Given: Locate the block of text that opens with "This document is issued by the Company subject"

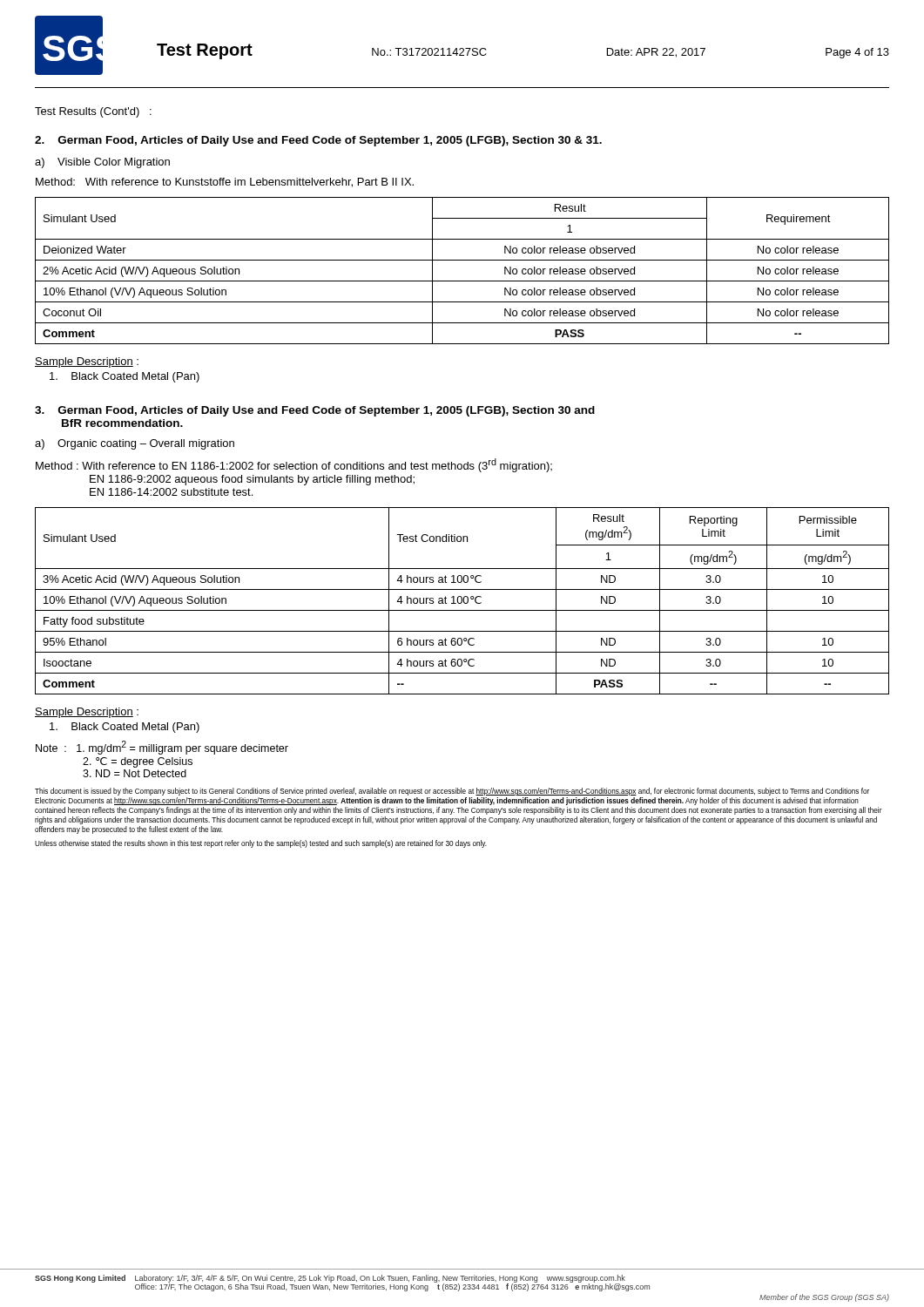Looking at the screenshot, I should point(458,811).
